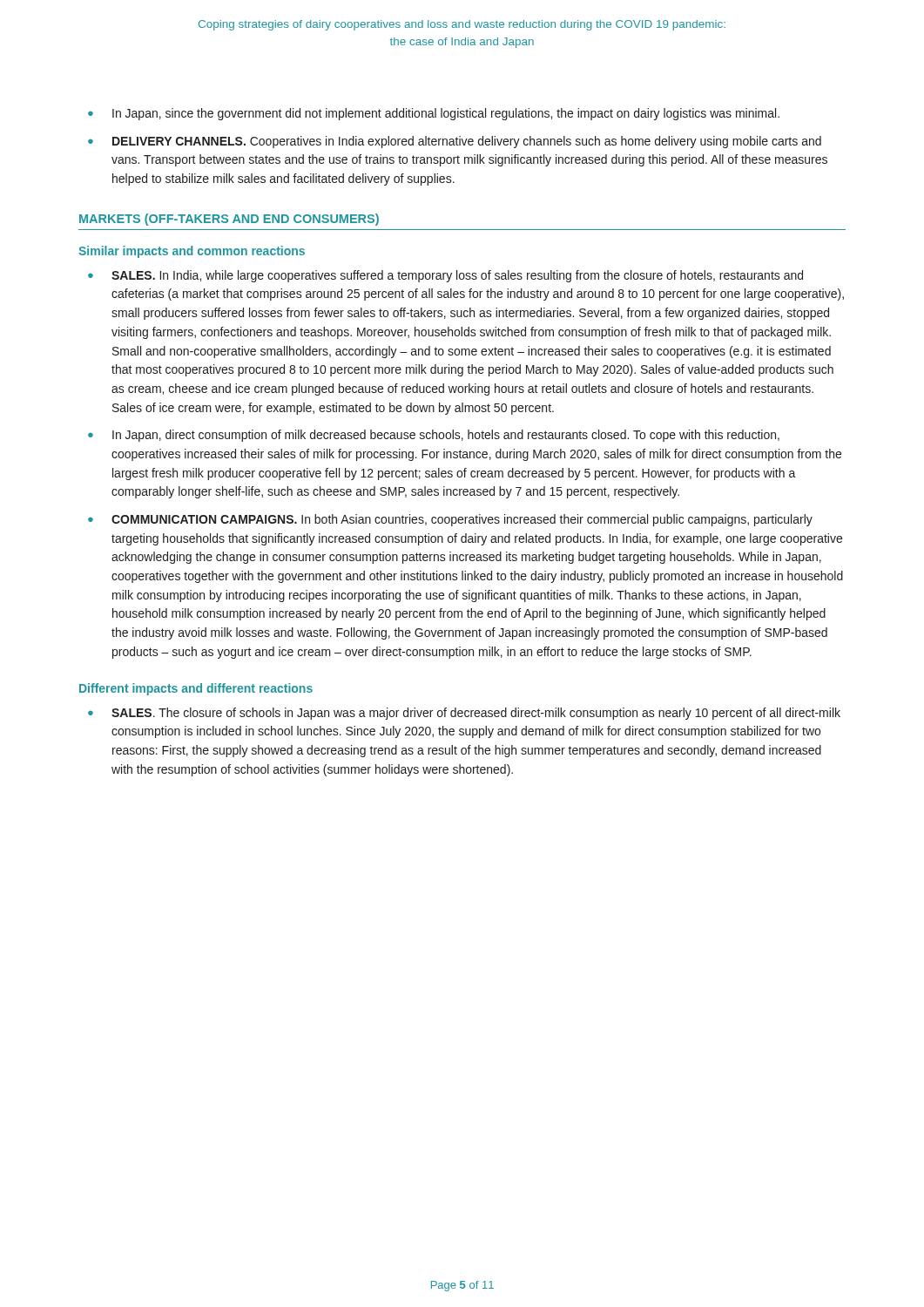Click on the block starting "Different impacts and different reactions"
The height and width of the screenshot is (1307, 924).
click(196, 688)
